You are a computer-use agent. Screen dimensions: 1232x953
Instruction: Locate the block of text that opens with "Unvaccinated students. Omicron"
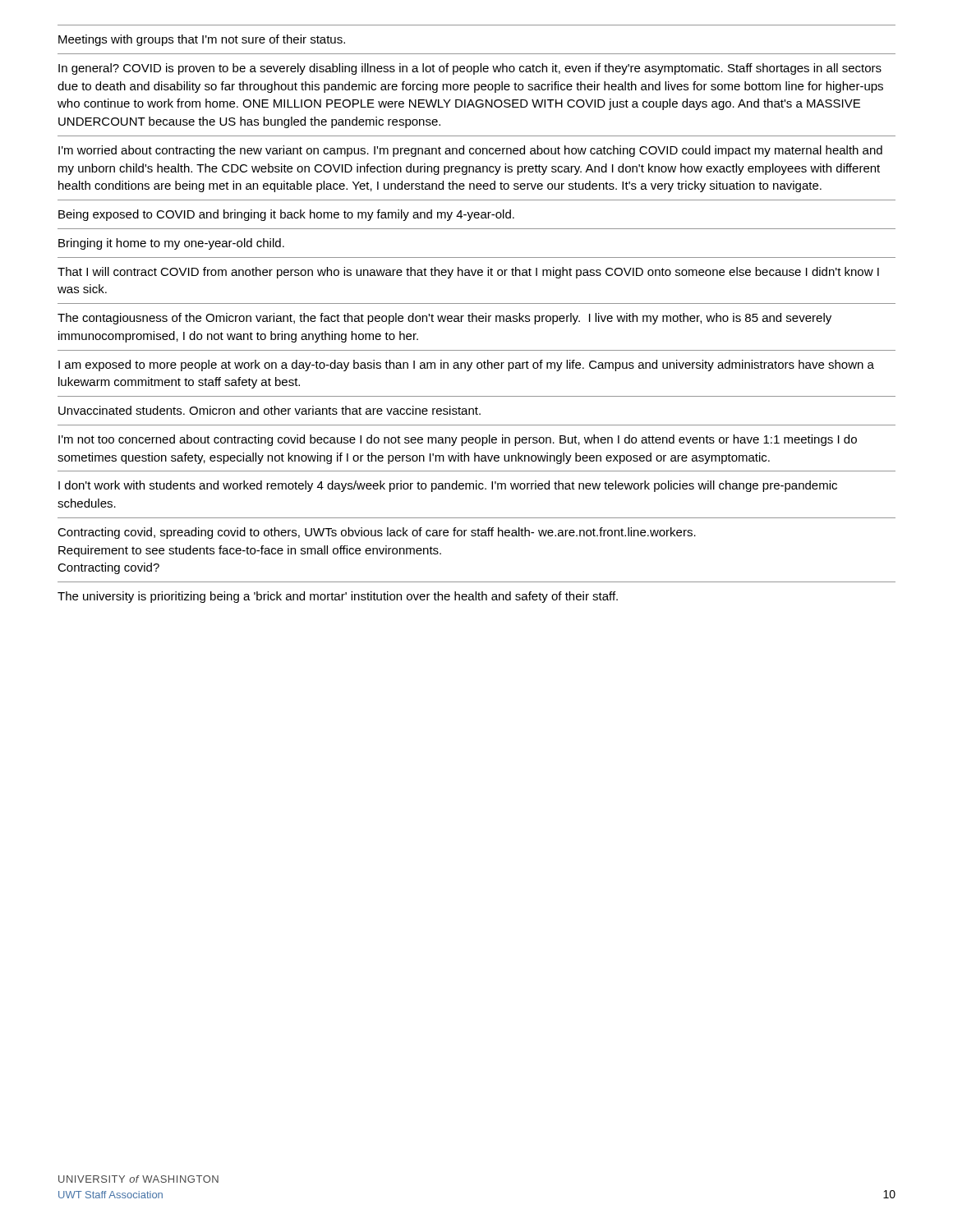coord(270,410)
